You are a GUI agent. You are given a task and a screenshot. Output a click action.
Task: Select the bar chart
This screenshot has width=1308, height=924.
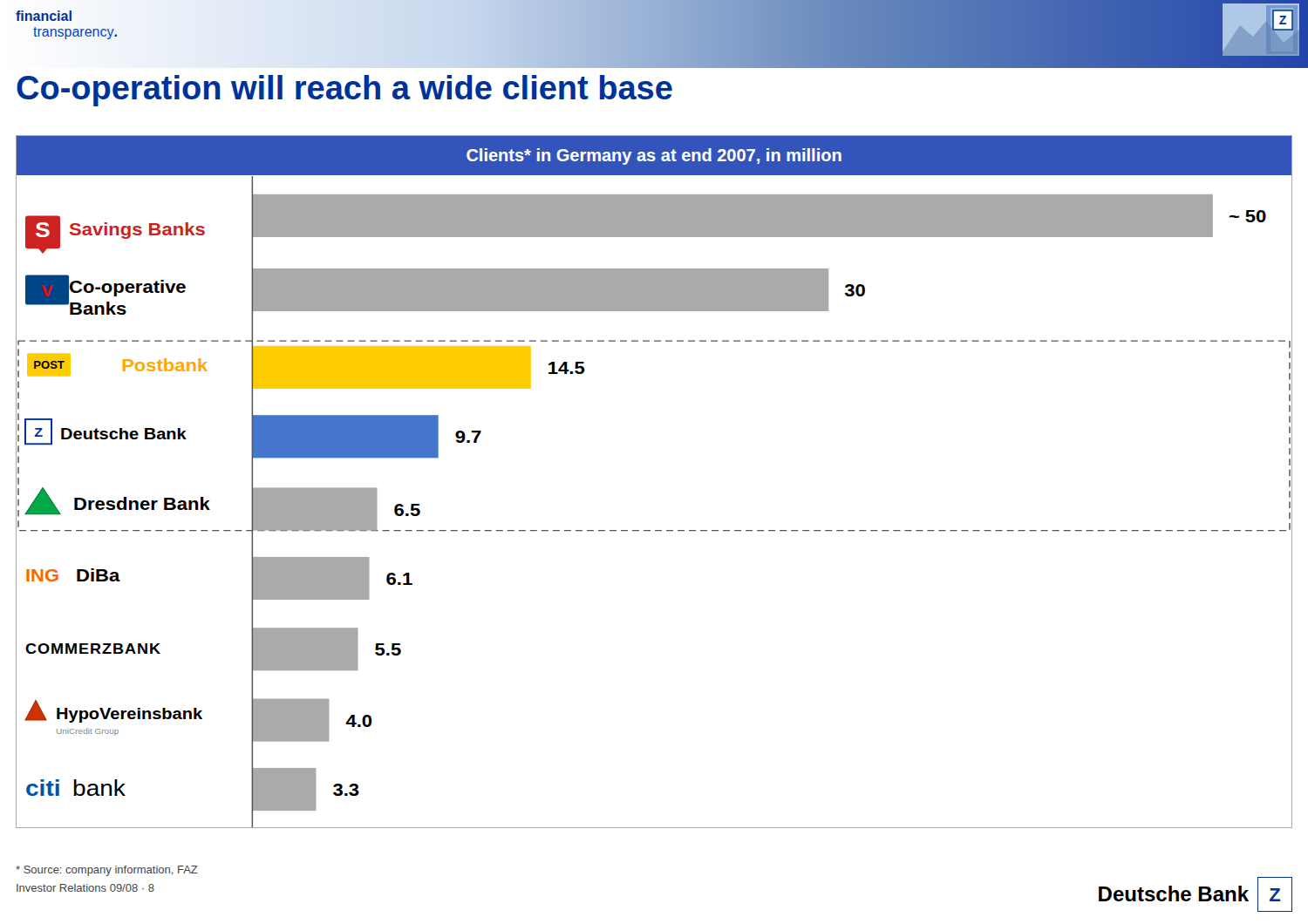click(x=654, y=482)
